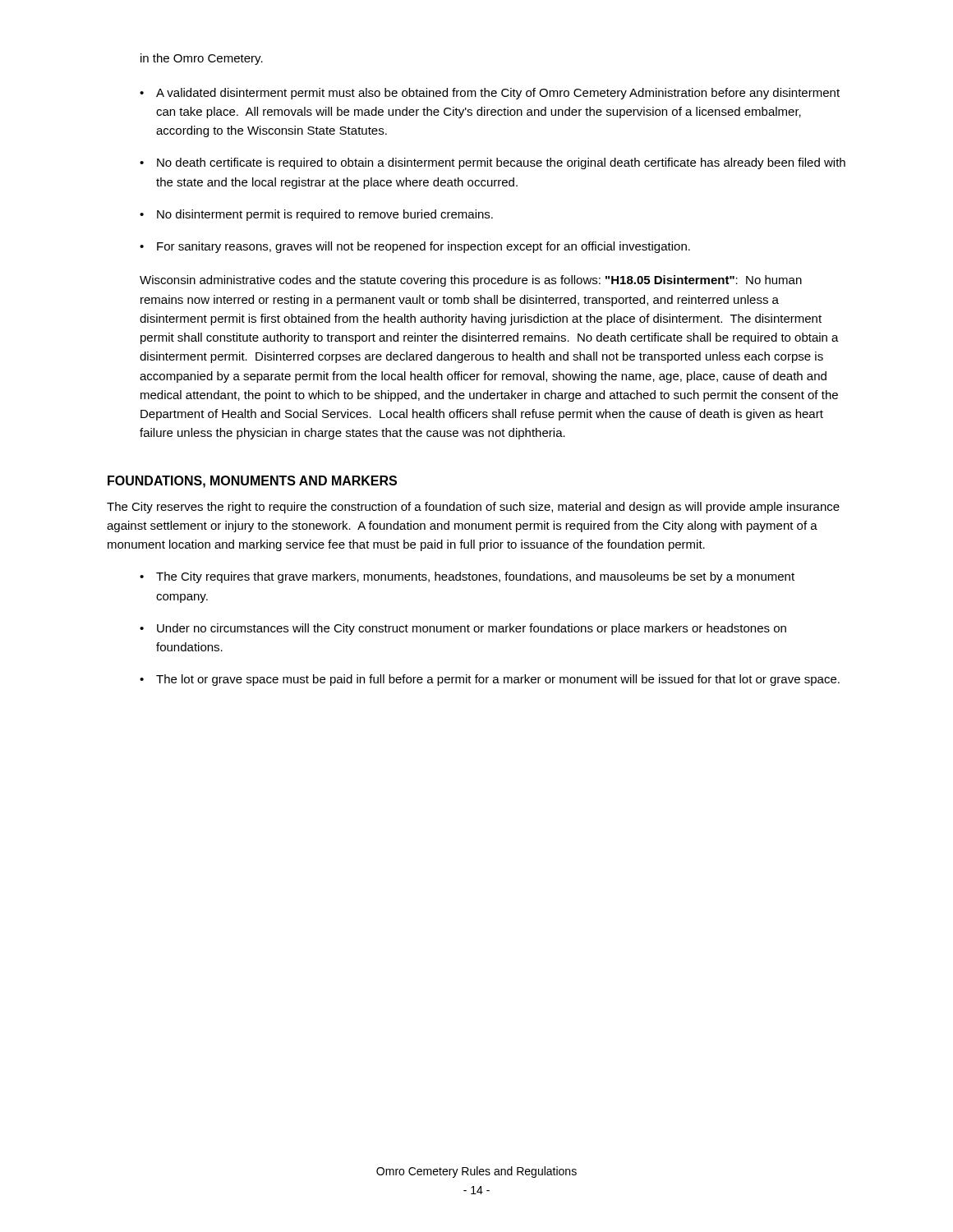
Task: Select the text block containing "in the Omro"
Action: [x=202, y=58]
